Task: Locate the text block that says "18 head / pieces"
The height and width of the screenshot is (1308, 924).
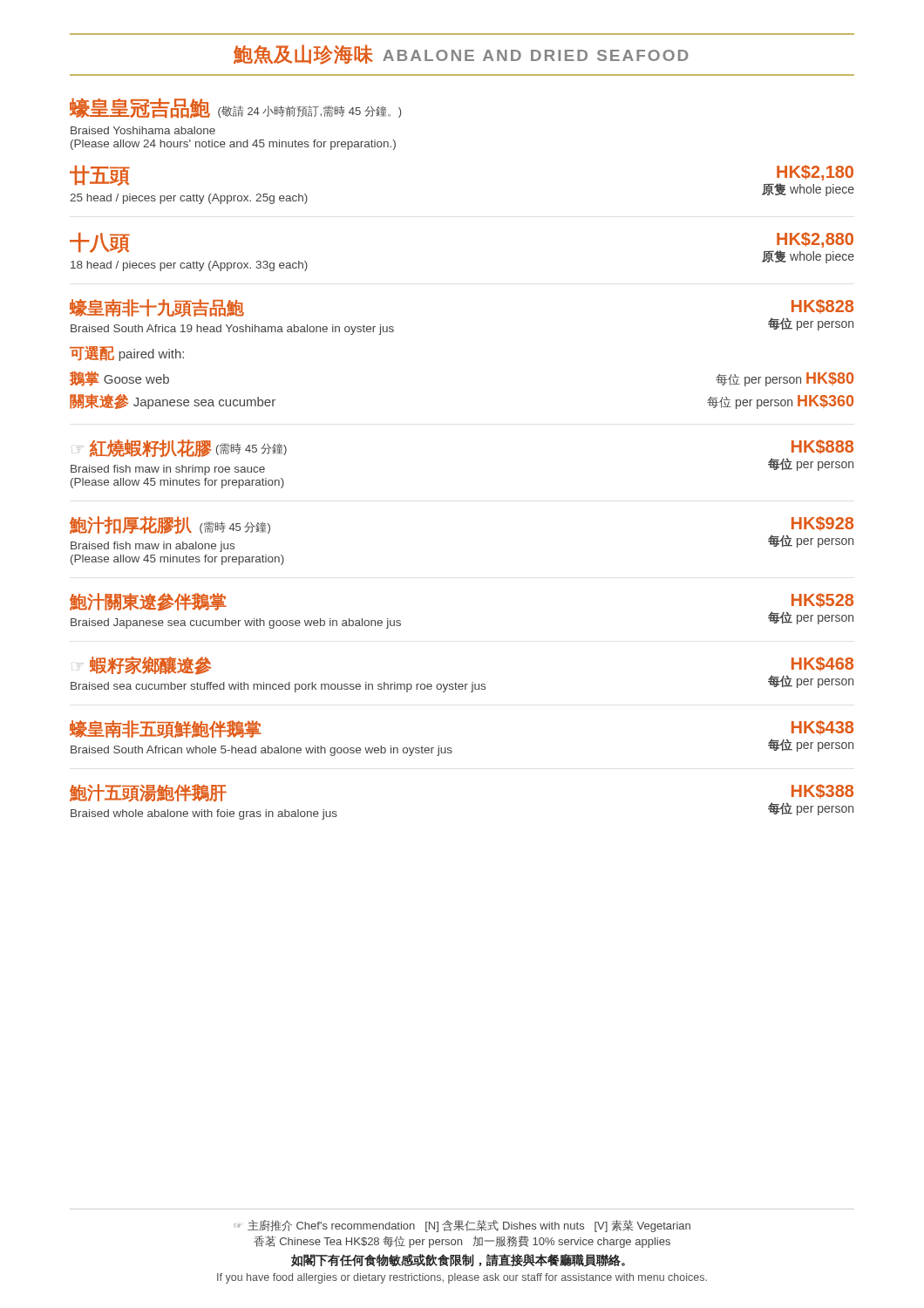Action: click(189, 265)
